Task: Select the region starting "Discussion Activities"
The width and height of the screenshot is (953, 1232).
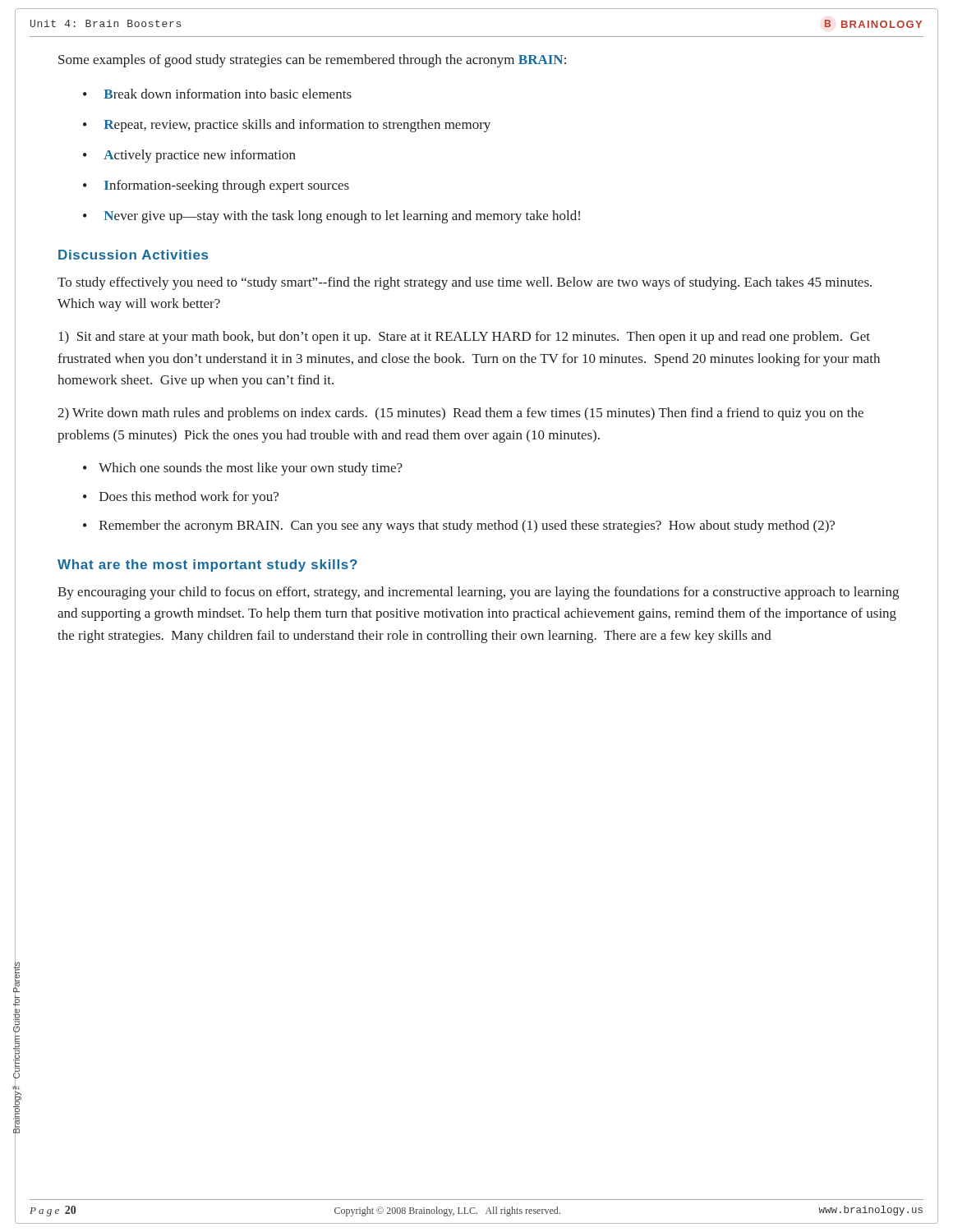Action: (133, 255)
